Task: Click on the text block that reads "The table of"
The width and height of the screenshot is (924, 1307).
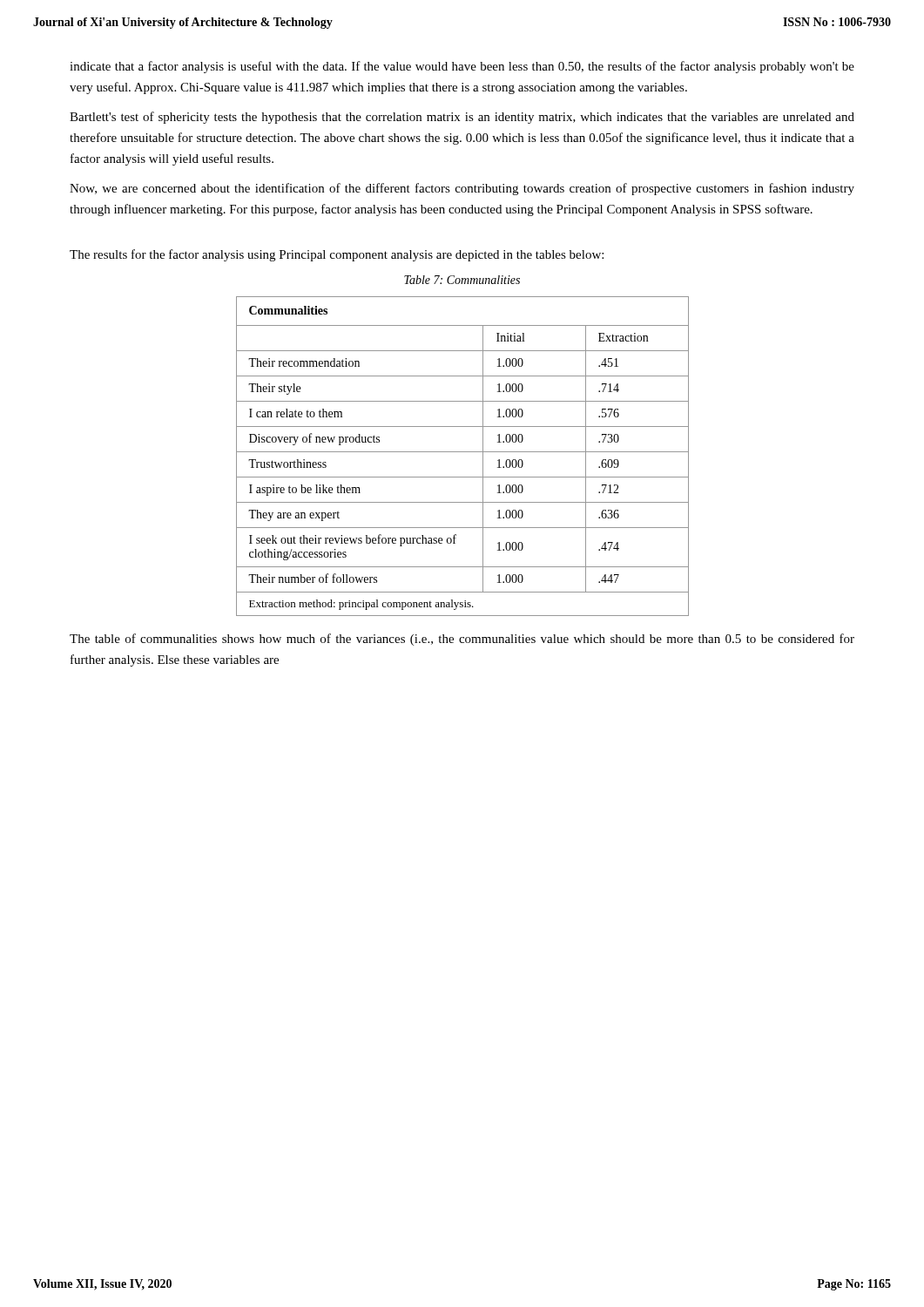Action: [462, 649]
